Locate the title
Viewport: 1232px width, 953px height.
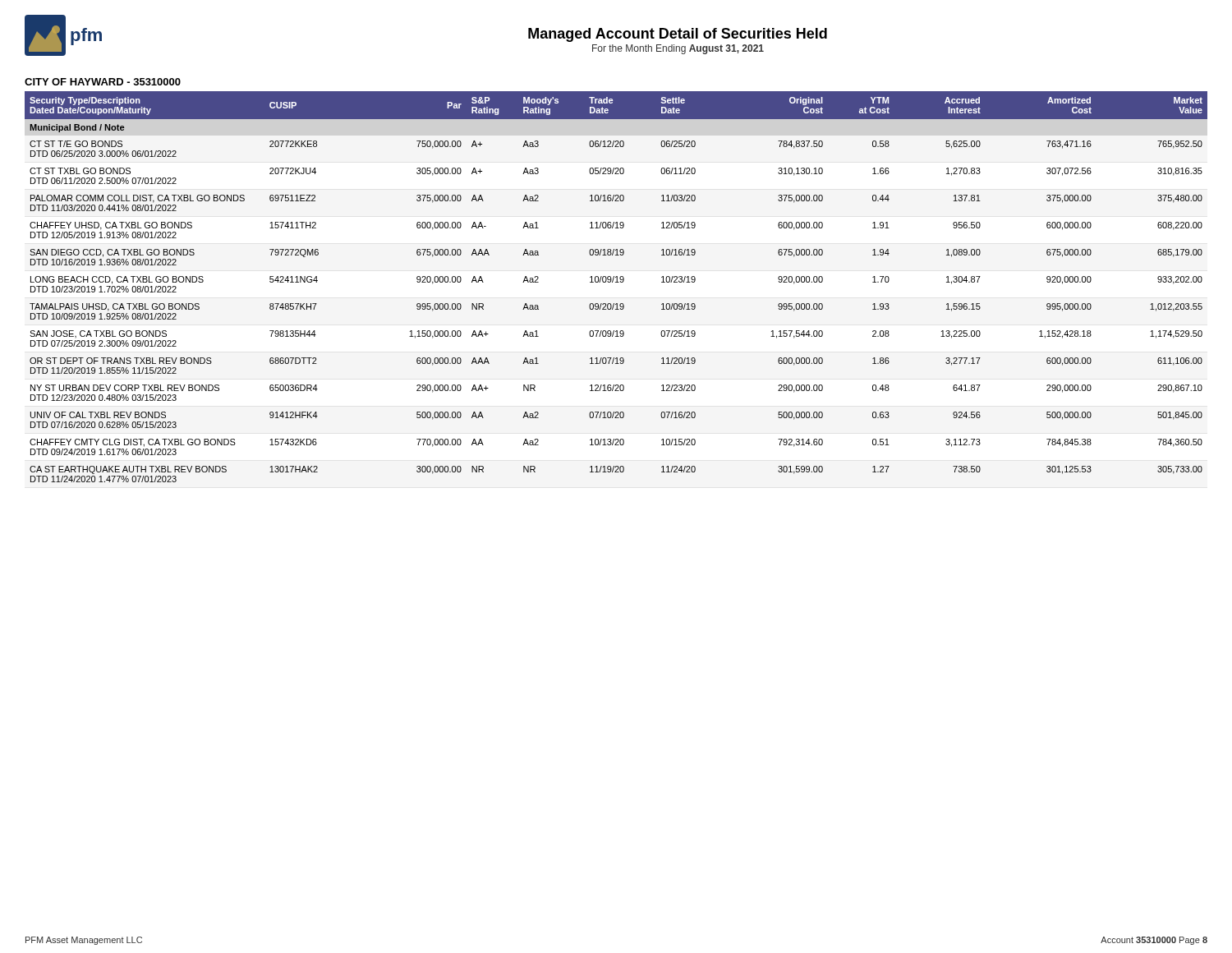678,33
